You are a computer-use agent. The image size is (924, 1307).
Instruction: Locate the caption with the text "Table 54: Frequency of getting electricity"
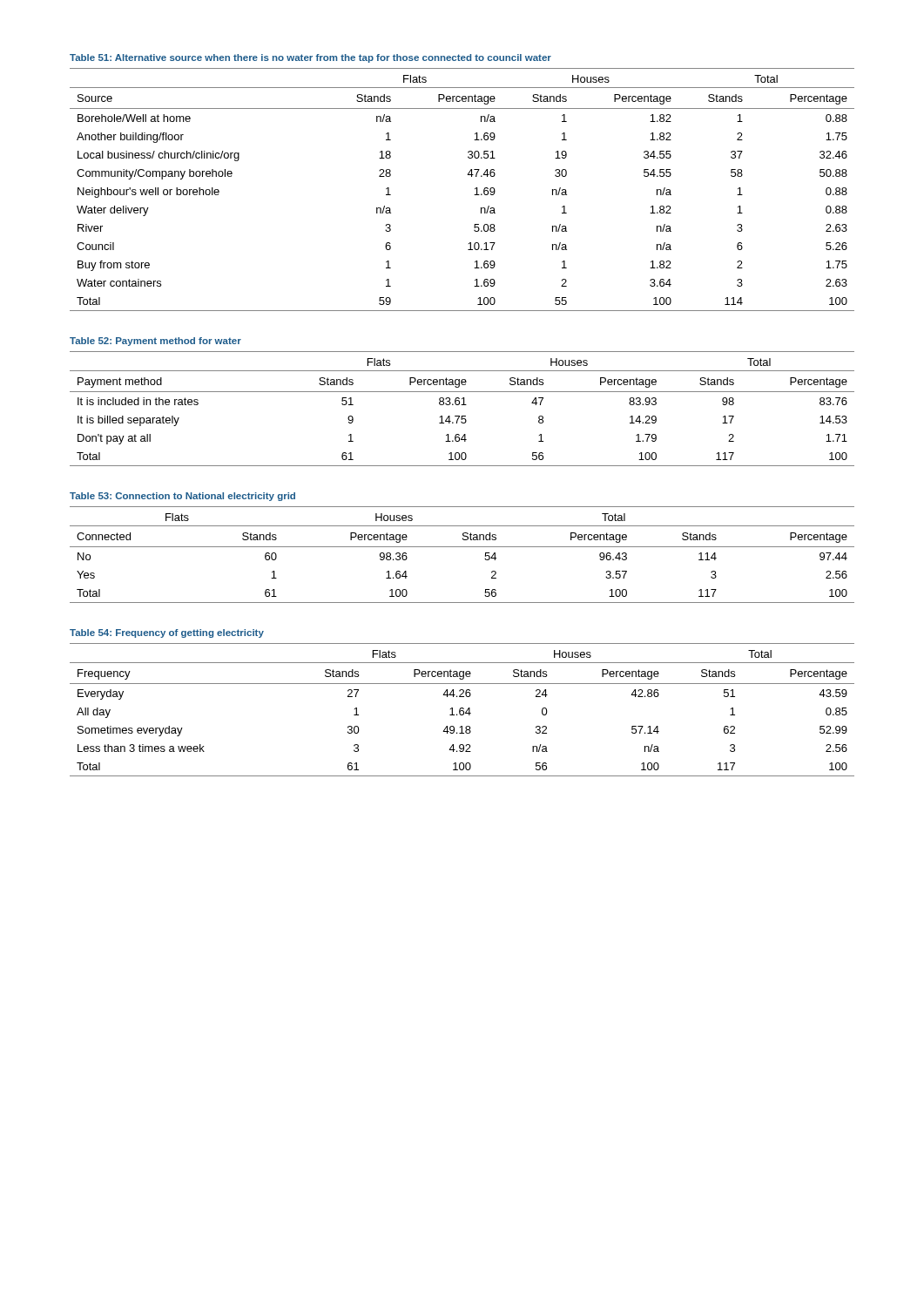click(167, 633)
